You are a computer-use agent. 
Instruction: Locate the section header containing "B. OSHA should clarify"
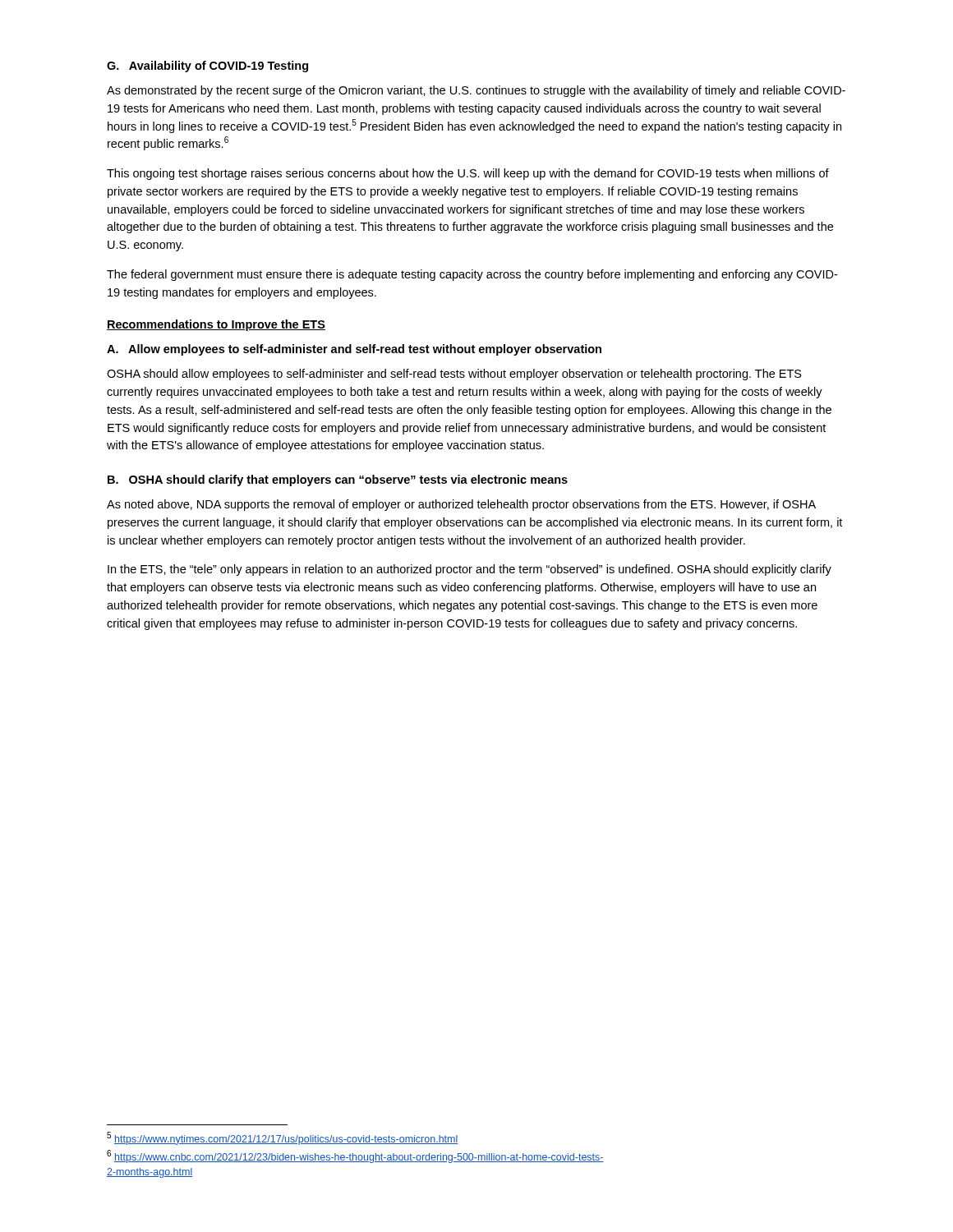pos(337,480)
